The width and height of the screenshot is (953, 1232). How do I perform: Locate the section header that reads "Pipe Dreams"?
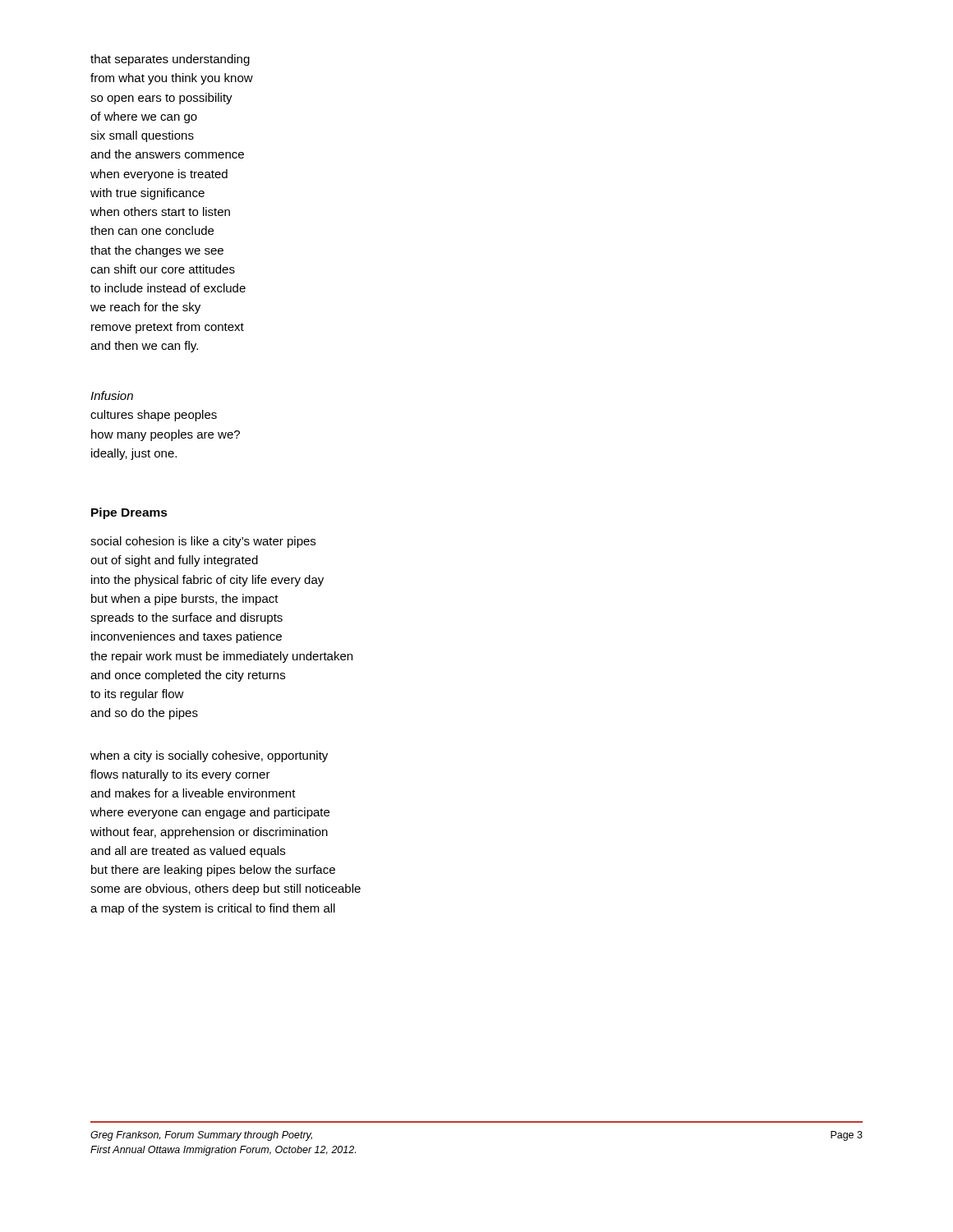pos(129,512)
